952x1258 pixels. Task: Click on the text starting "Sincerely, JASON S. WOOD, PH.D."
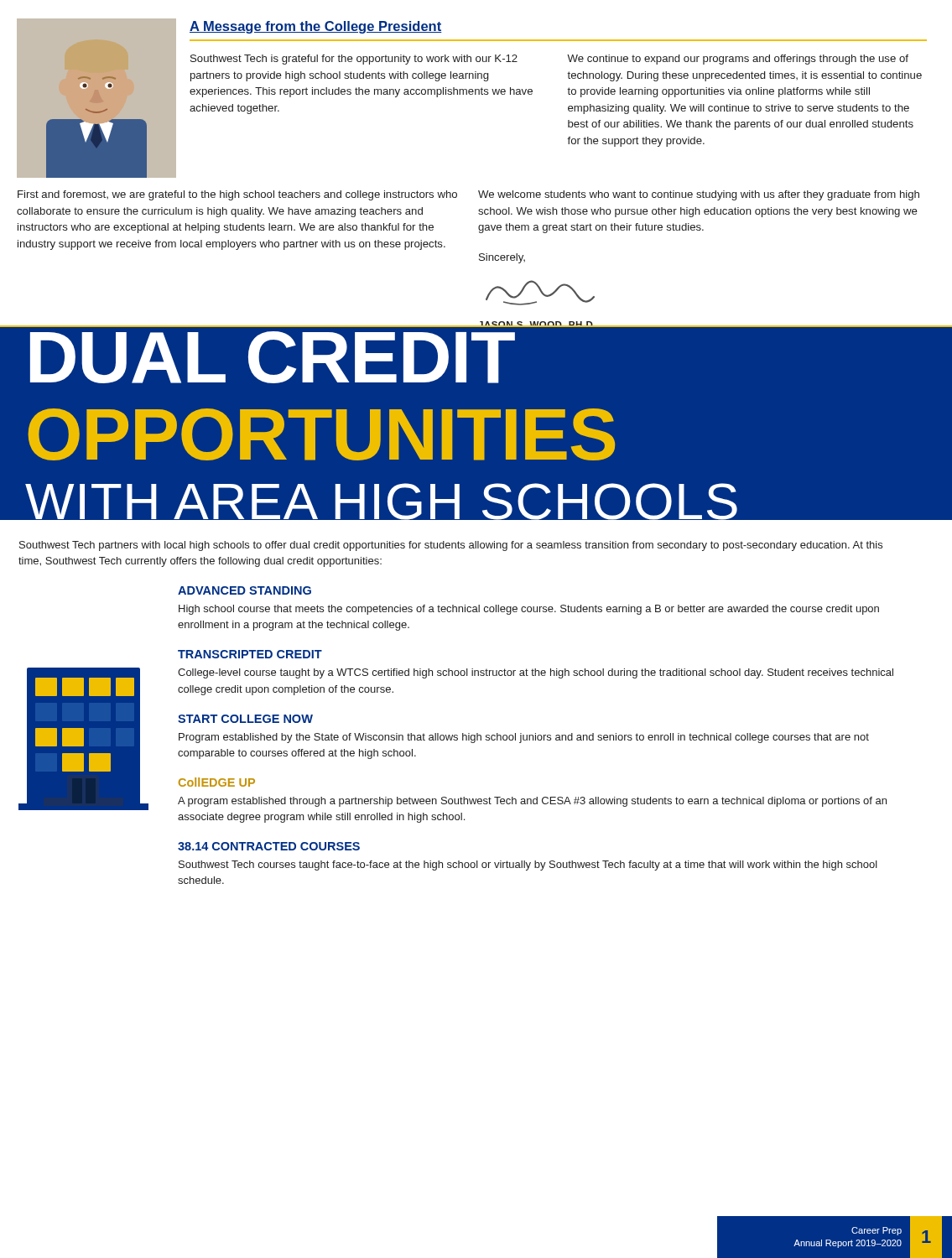point(502,258)
